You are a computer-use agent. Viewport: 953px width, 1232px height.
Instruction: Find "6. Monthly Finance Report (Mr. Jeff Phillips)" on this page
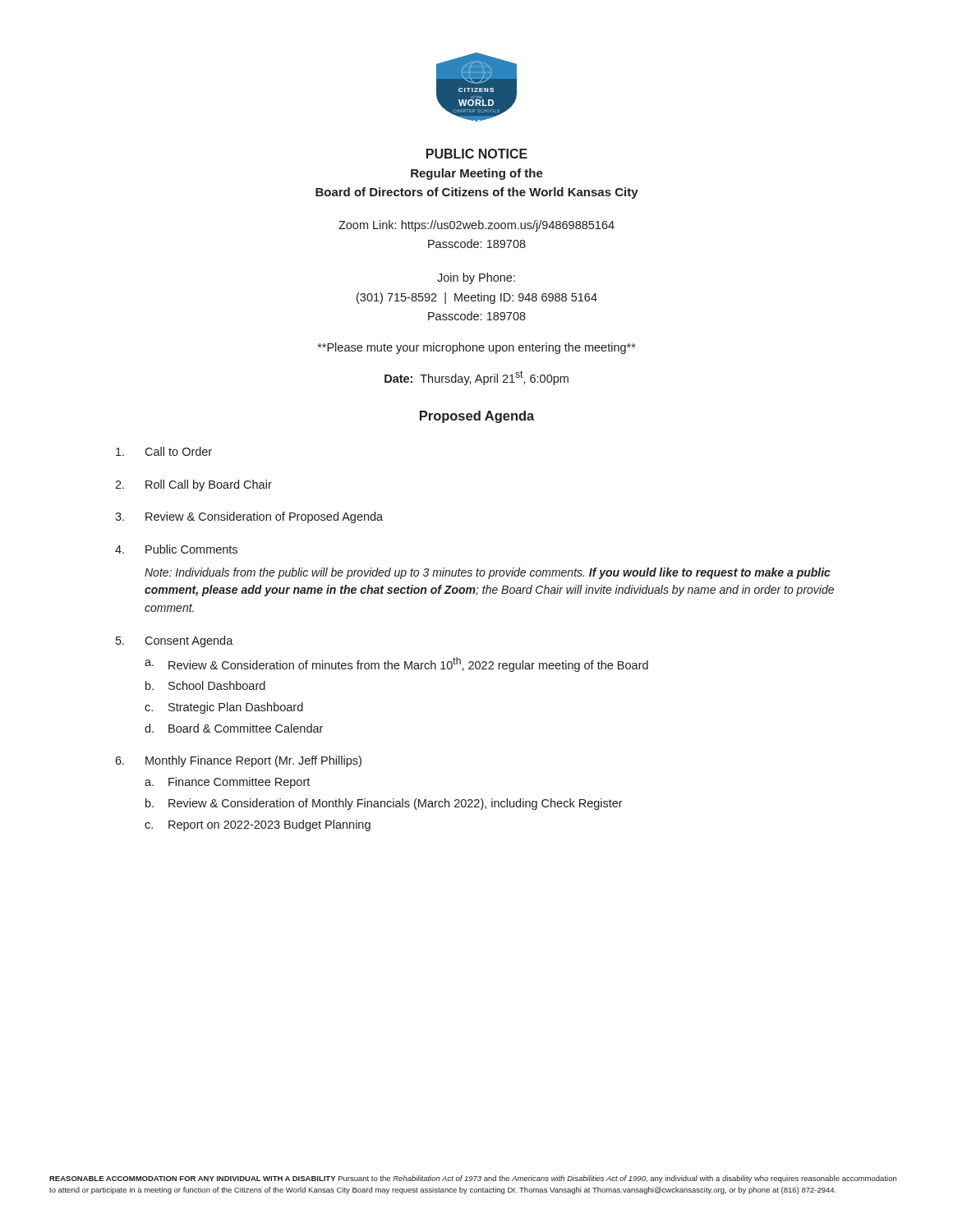tap(239, 762)
